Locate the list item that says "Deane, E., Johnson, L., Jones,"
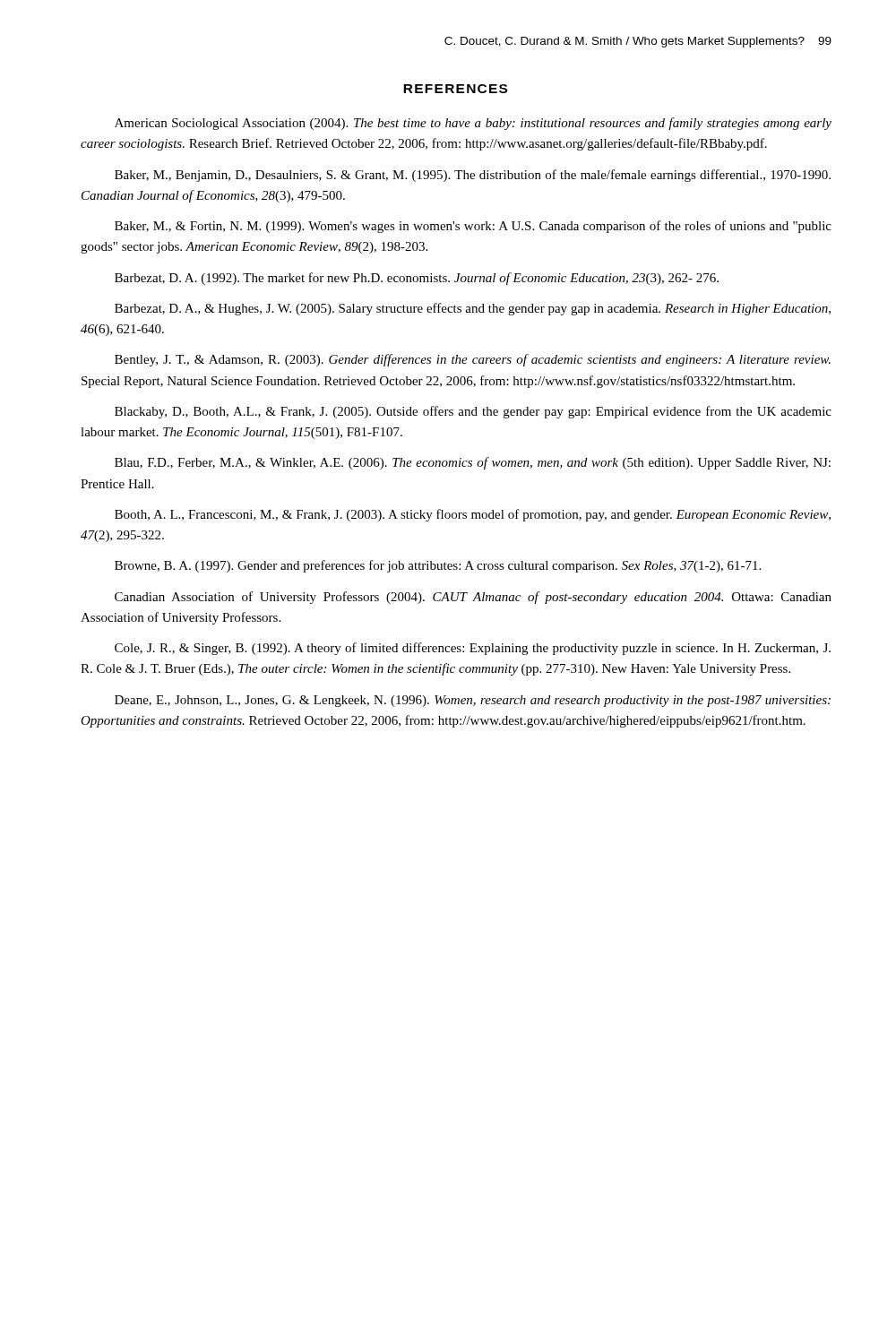The width and height of the screenshot is (896, 1344). (x=456, y=710)
